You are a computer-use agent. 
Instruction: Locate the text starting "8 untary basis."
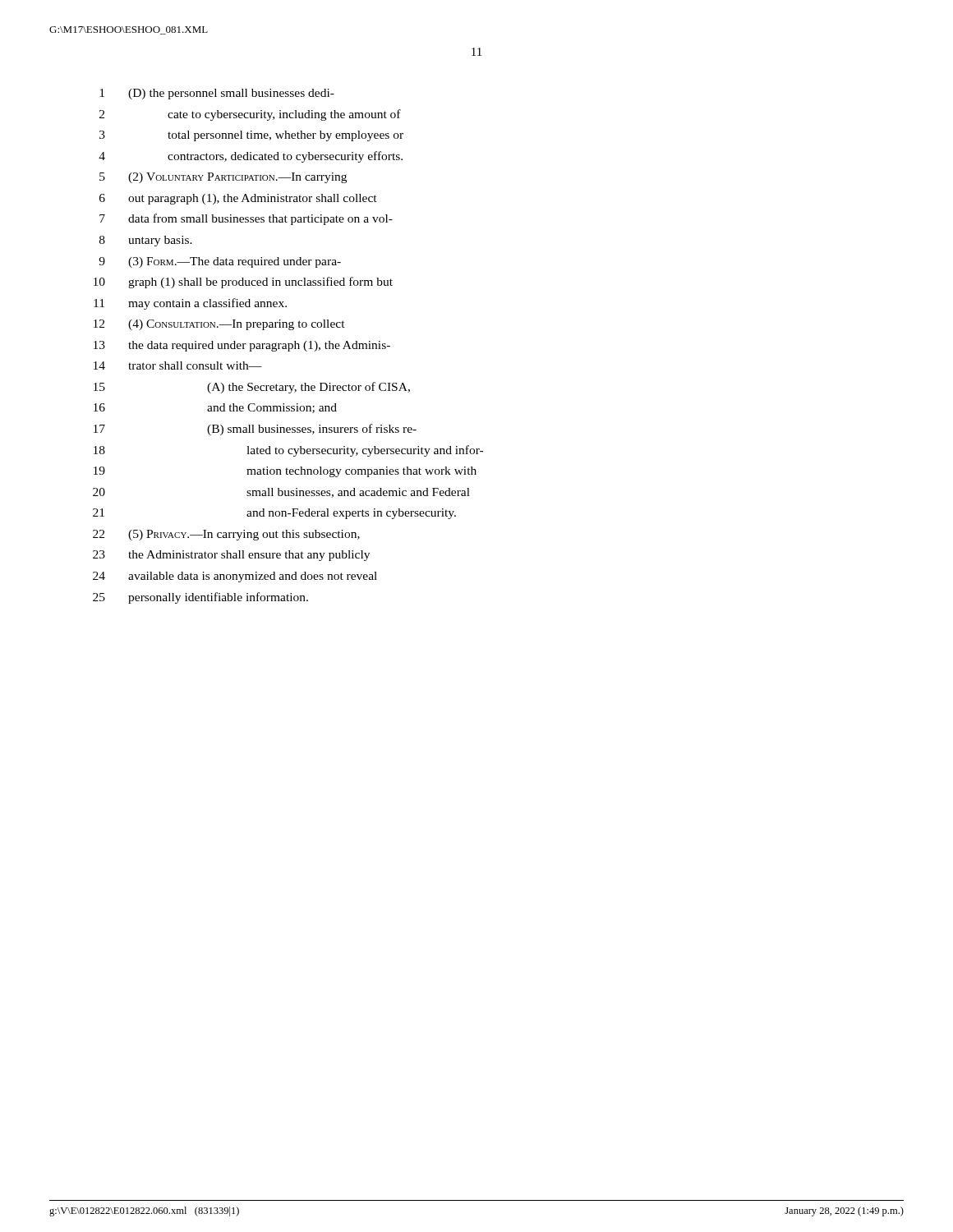pos(146,241)
